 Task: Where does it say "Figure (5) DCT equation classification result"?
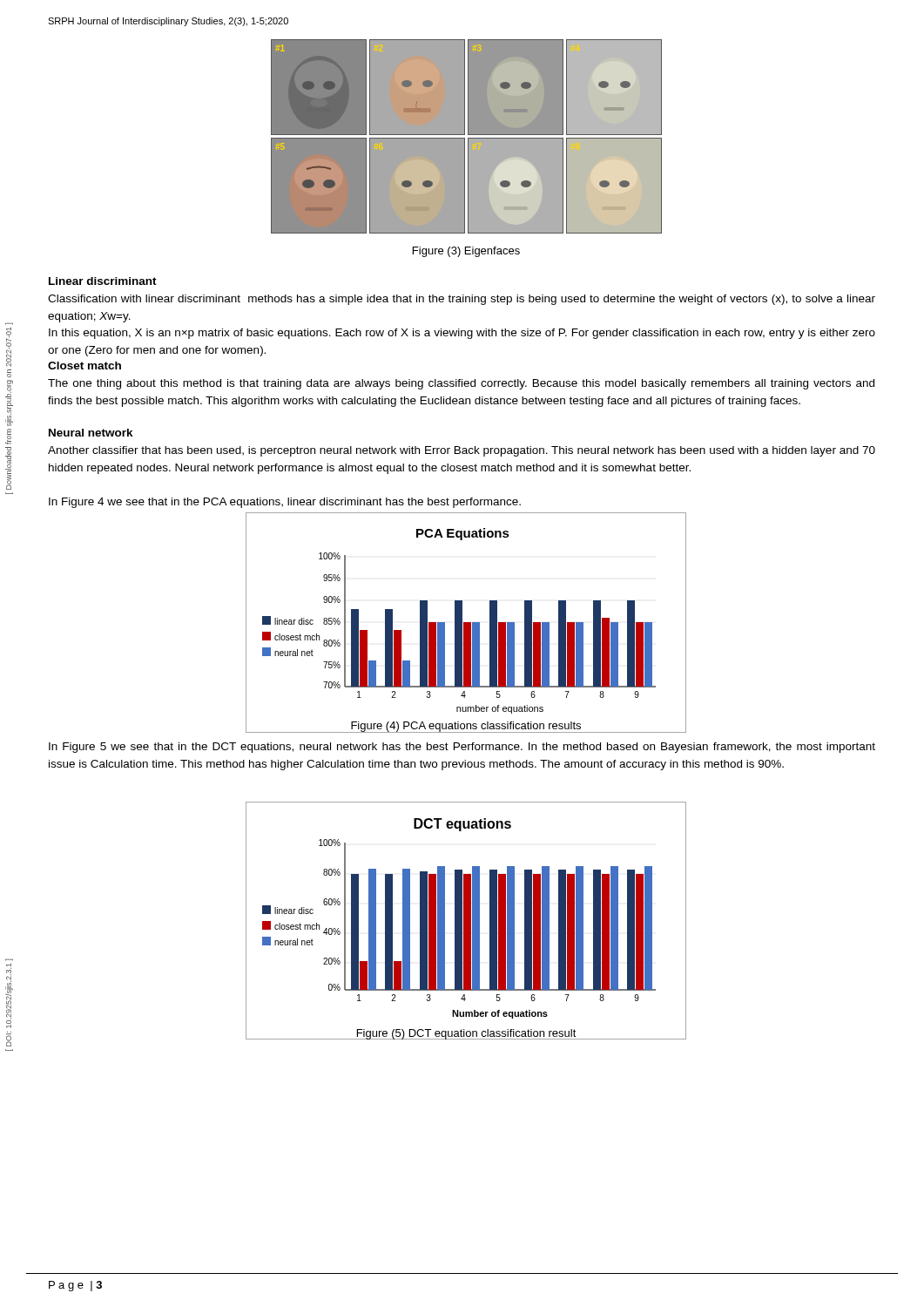[x=466, y=1033]
